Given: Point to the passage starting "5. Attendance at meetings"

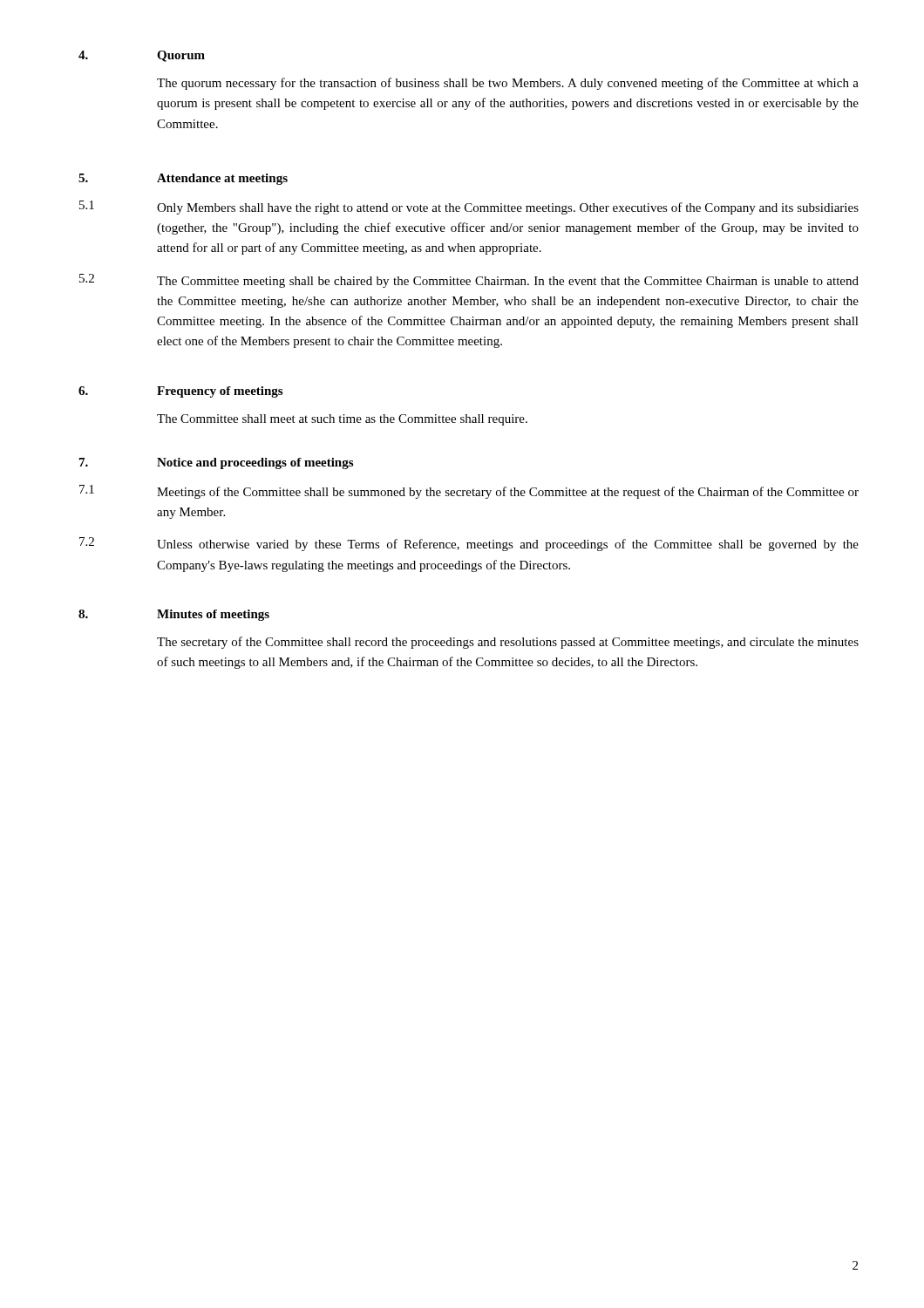Looking at the screenshot, I should tap(183, 179).
